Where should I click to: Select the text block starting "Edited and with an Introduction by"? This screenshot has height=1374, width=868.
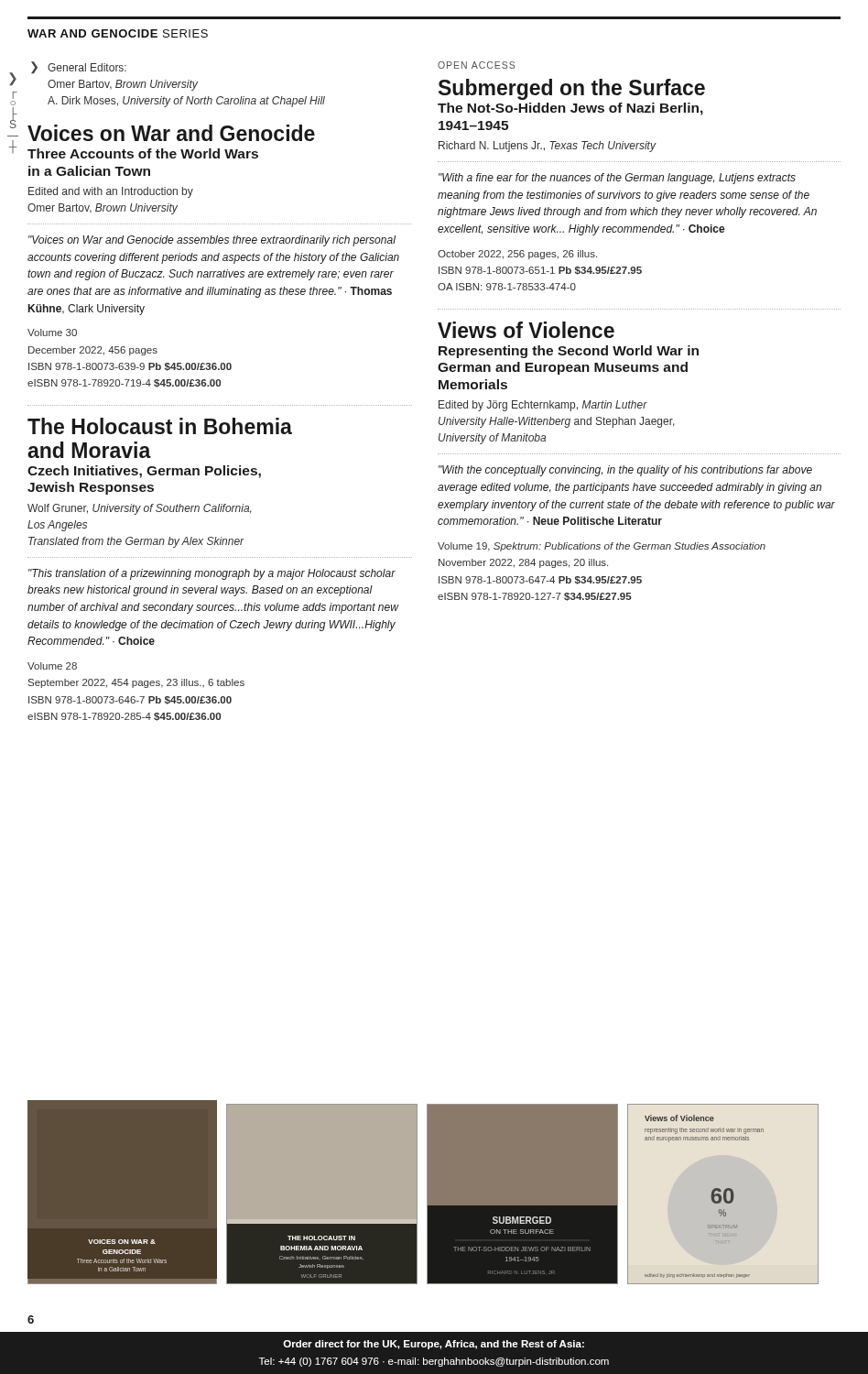click(x=110, y=200)
